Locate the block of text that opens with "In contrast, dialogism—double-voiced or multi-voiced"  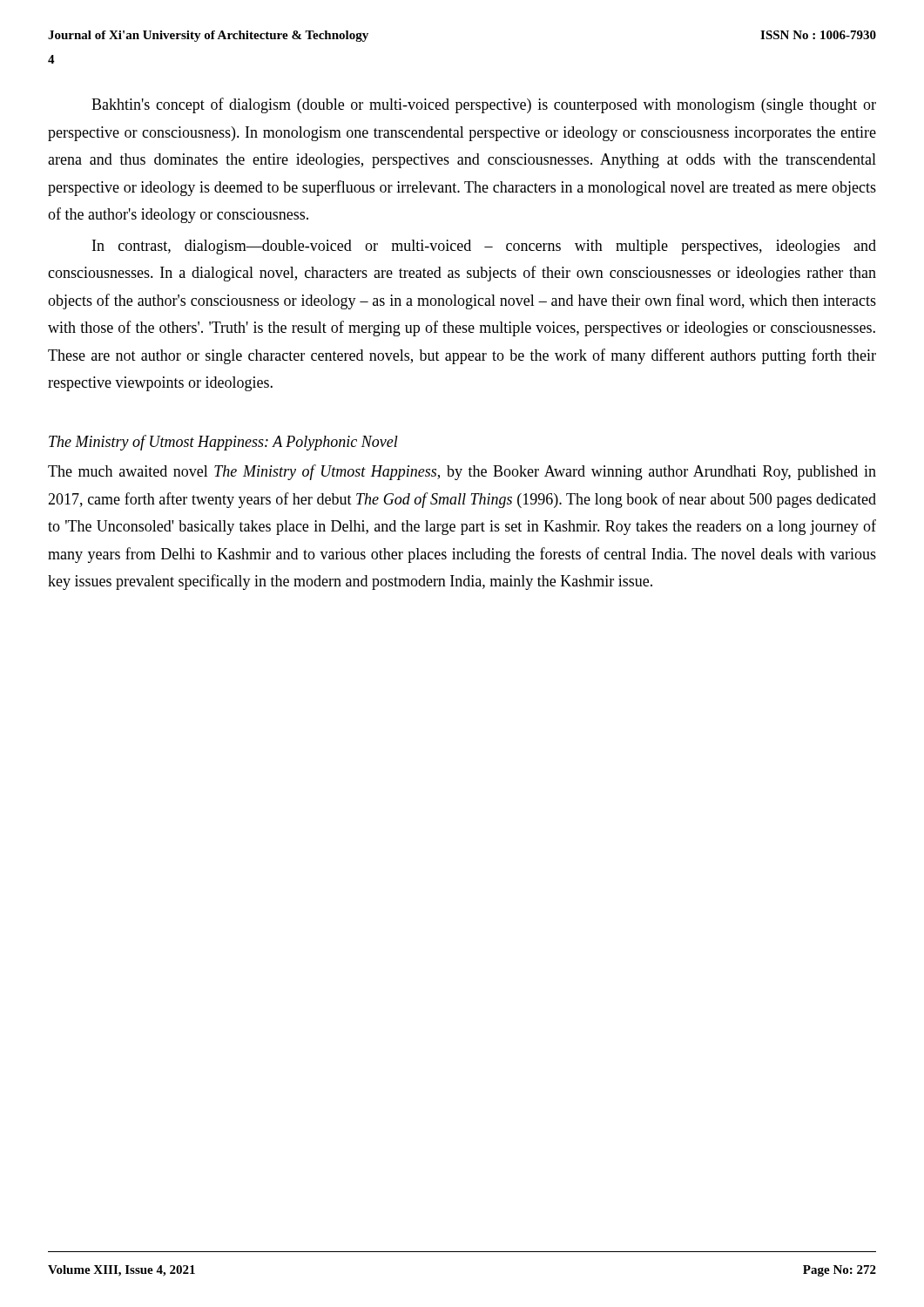[462, 314]
